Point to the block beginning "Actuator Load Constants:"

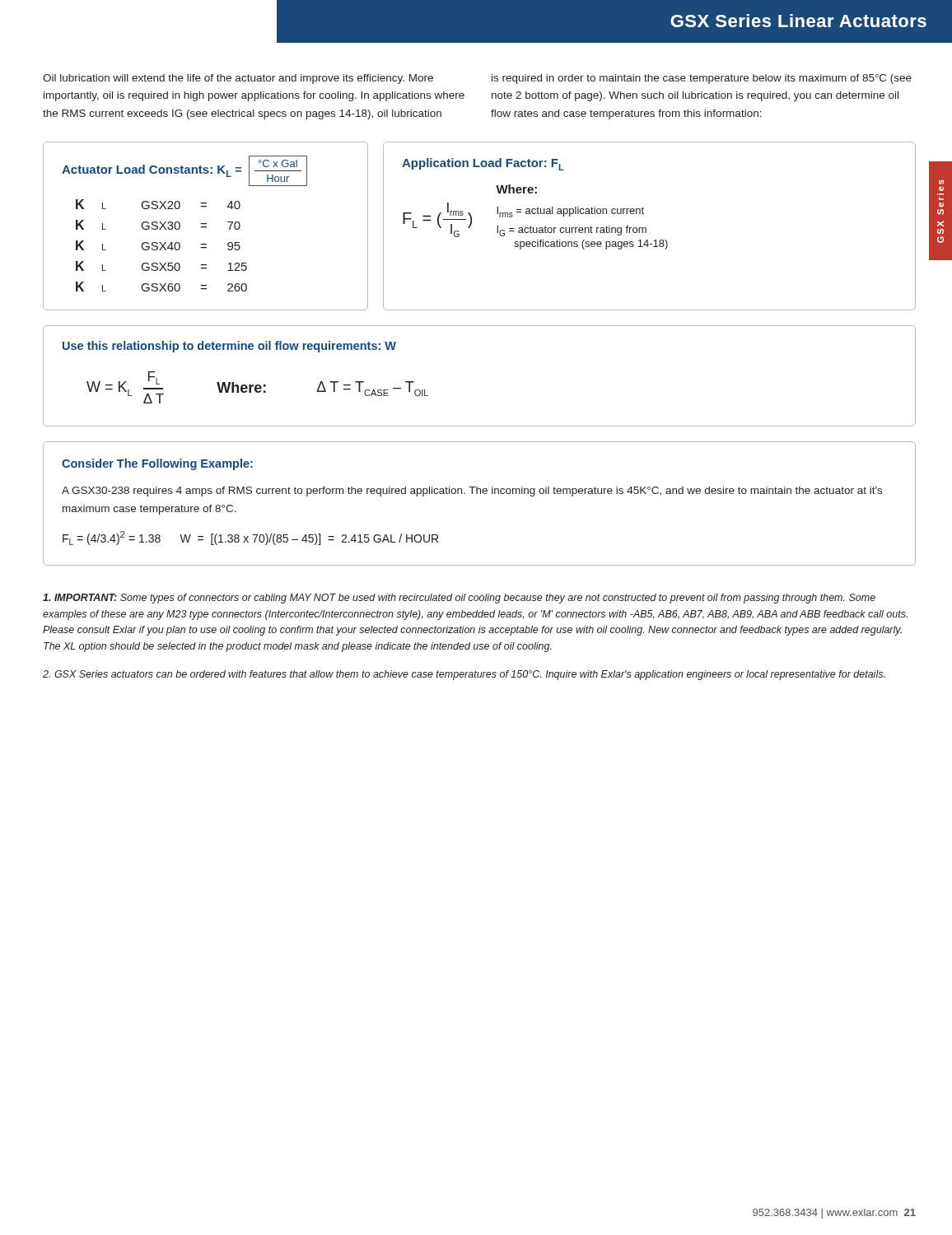205,225
